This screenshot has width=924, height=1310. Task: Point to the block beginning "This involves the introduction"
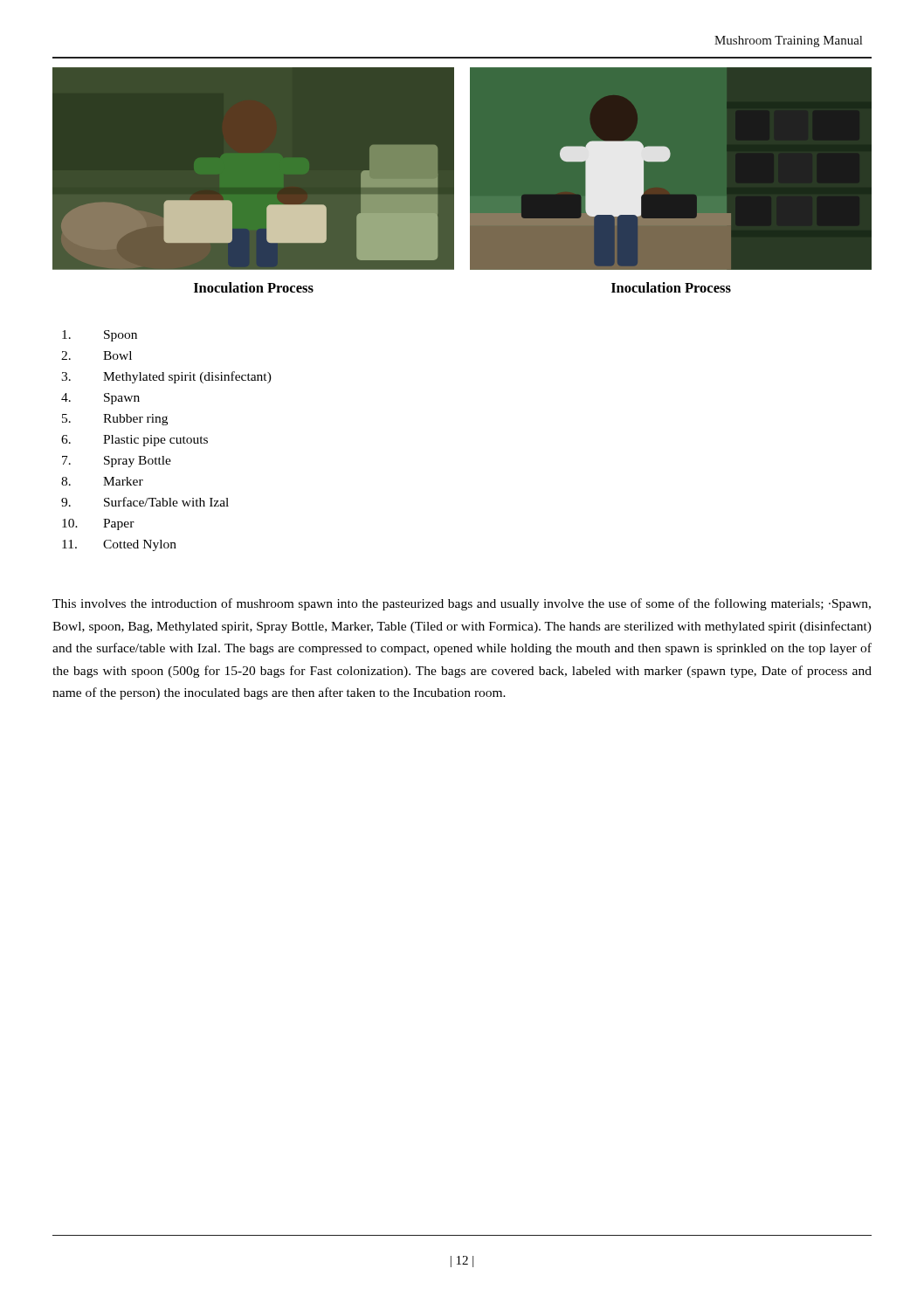pyautogui.click(x=462, y=648)
